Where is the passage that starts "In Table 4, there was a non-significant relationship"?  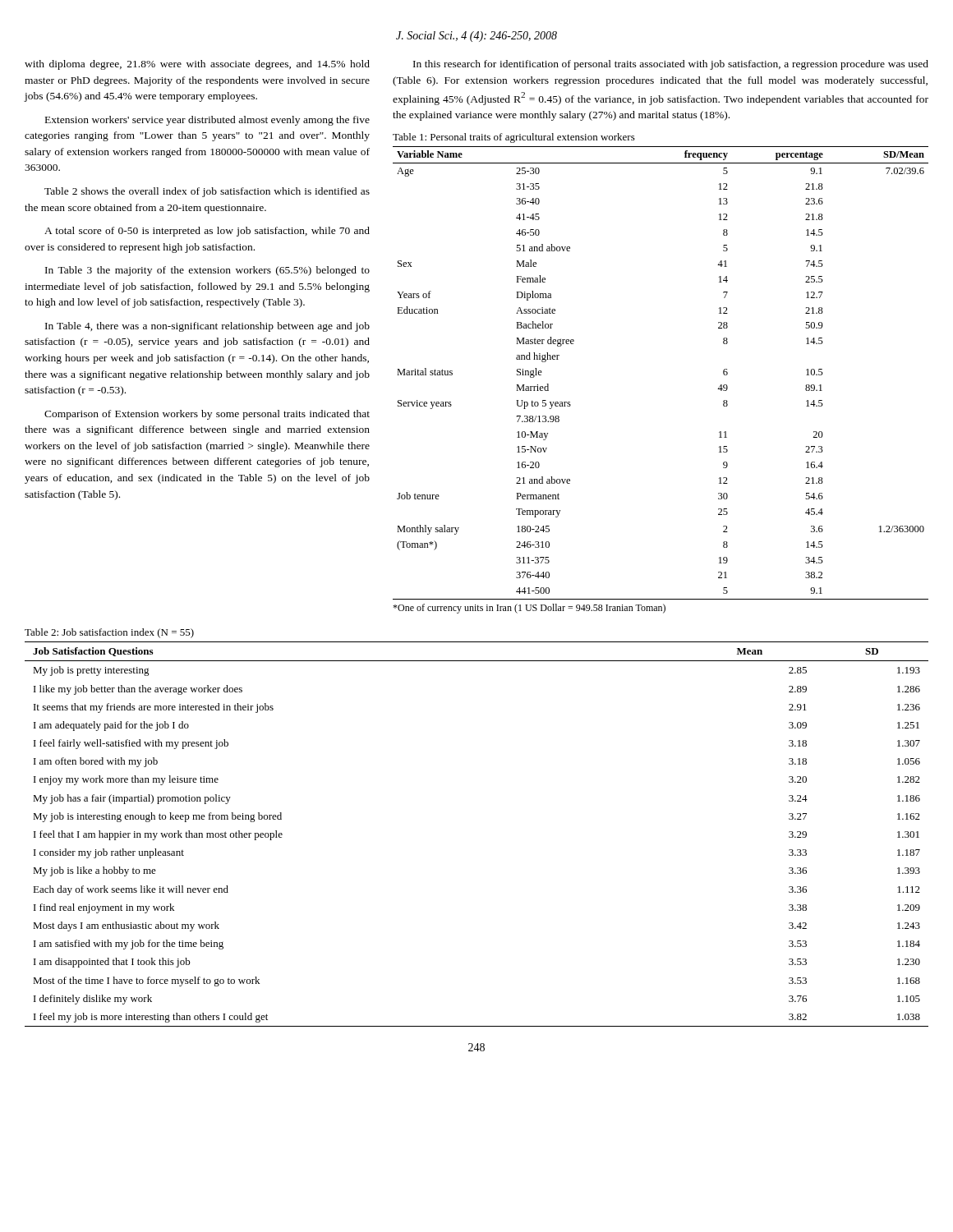tap(197, 358)
